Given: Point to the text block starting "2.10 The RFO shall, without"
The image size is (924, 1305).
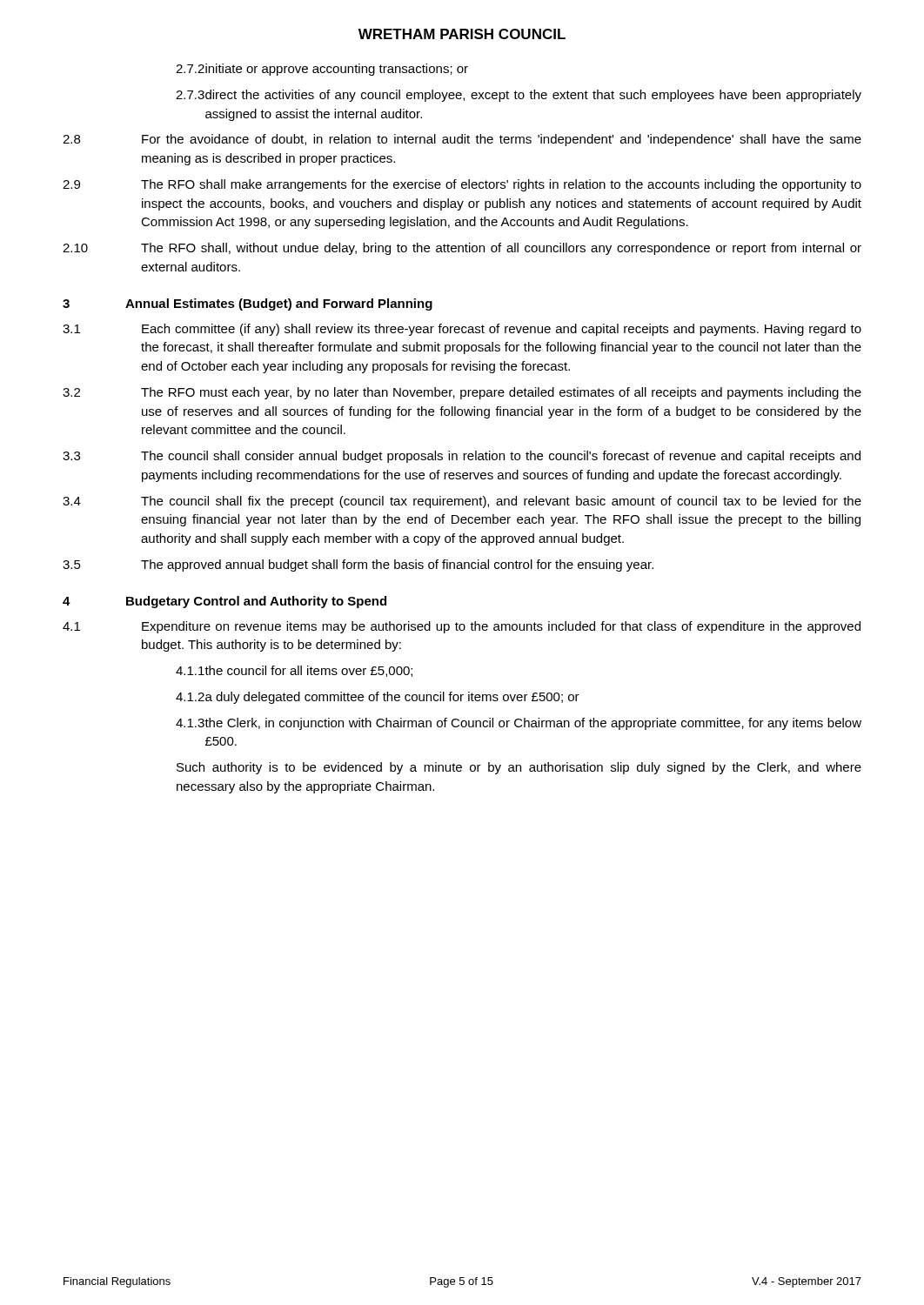Looking at the screenshot, I should click(x=462, y=257).
